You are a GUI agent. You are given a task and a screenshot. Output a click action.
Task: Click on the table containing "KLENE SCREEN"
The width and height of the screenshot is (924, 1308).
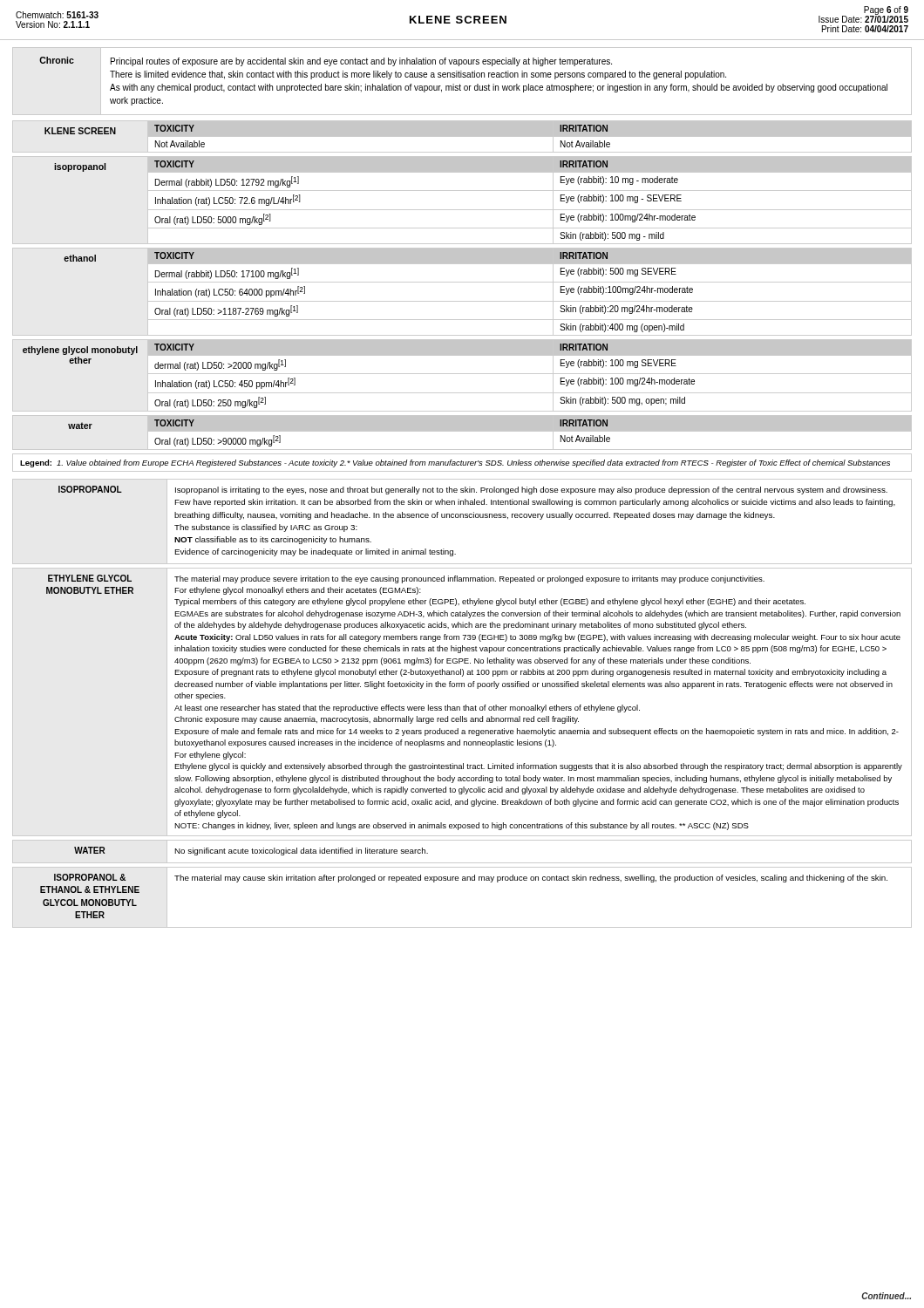(462, 136)
